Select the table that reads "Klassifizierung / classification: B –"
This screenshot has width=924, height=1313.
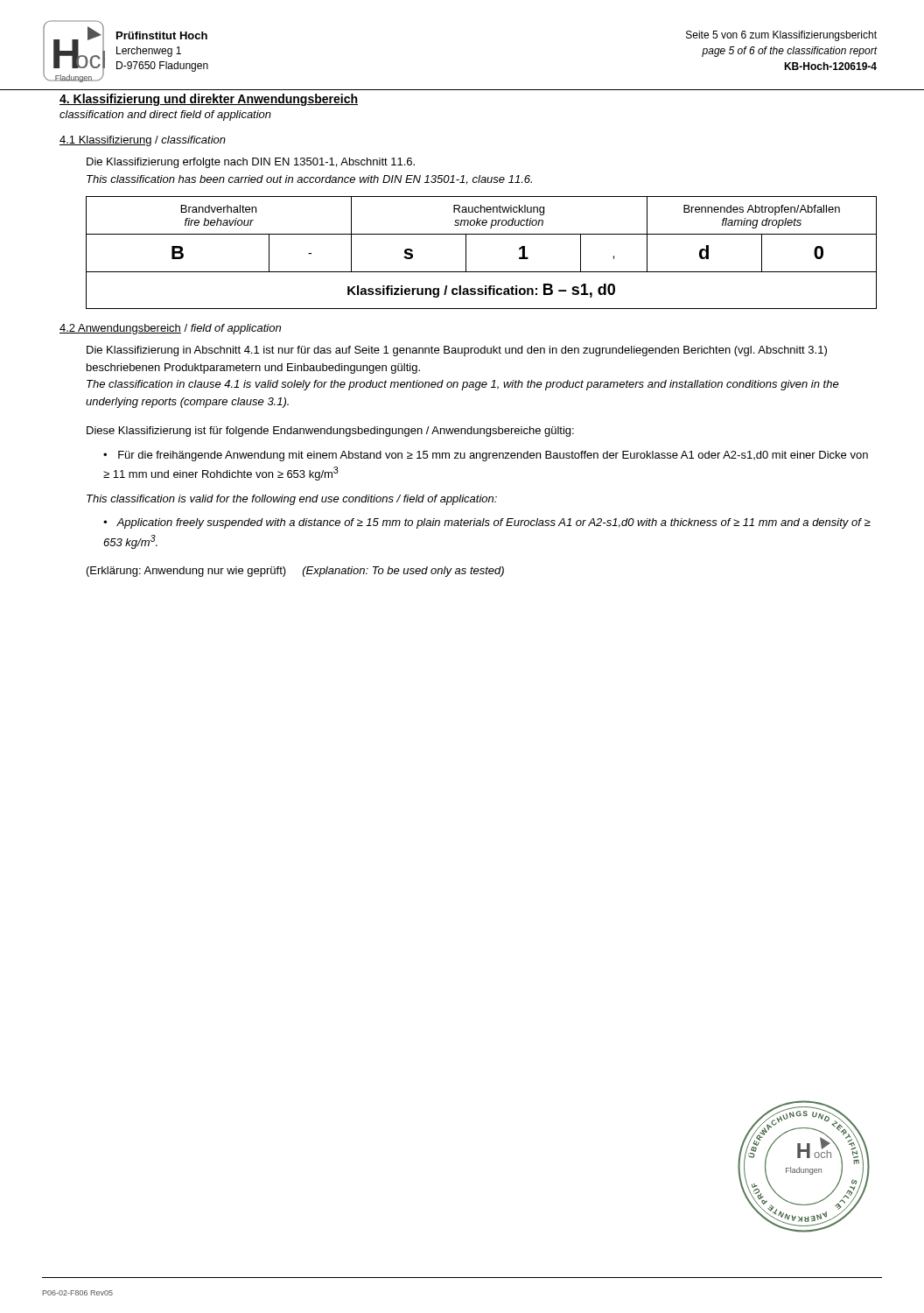[x=468, y=252]
